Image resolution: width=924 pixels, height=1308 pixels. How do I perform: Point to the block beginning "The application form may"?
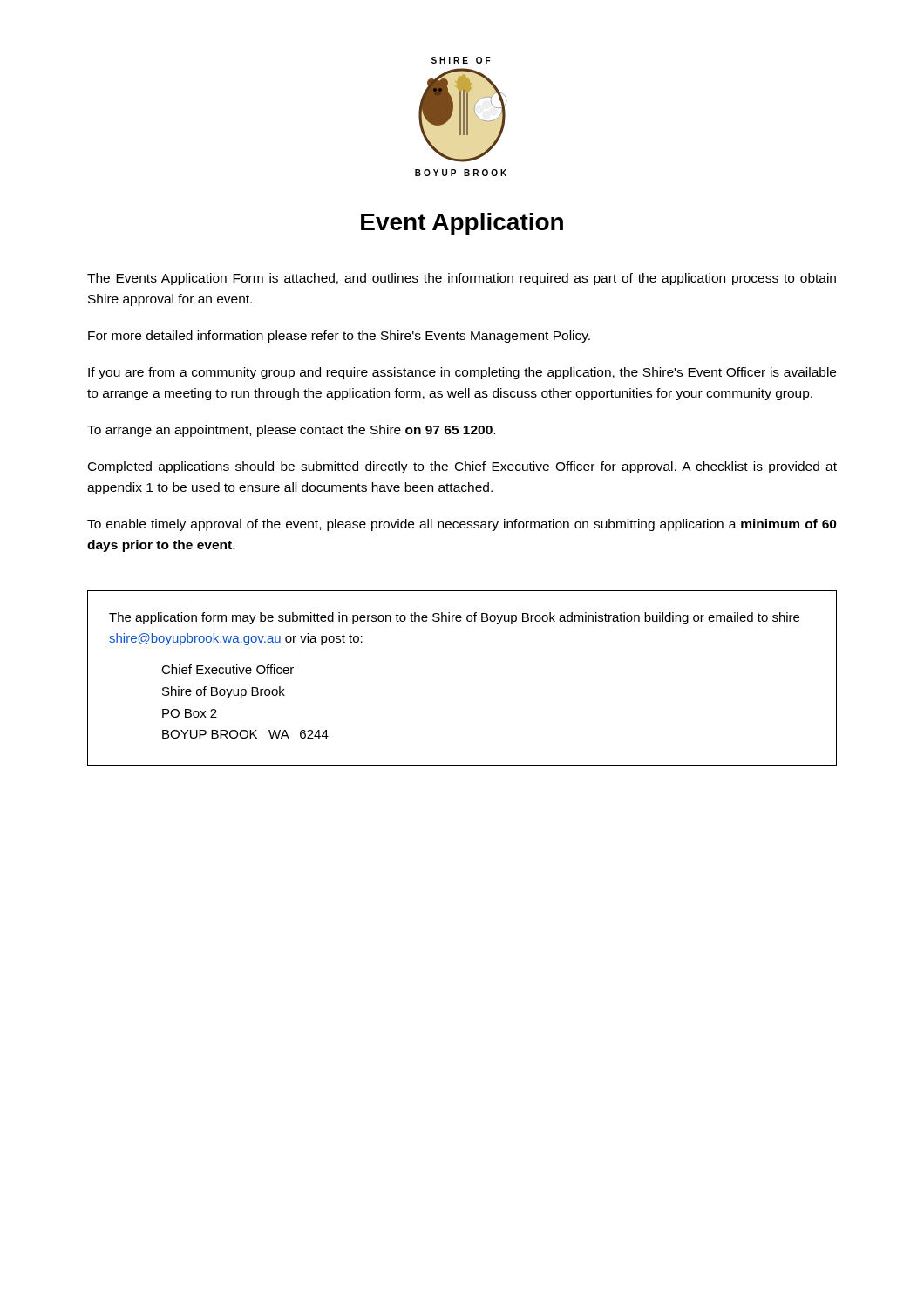point(454,618)
